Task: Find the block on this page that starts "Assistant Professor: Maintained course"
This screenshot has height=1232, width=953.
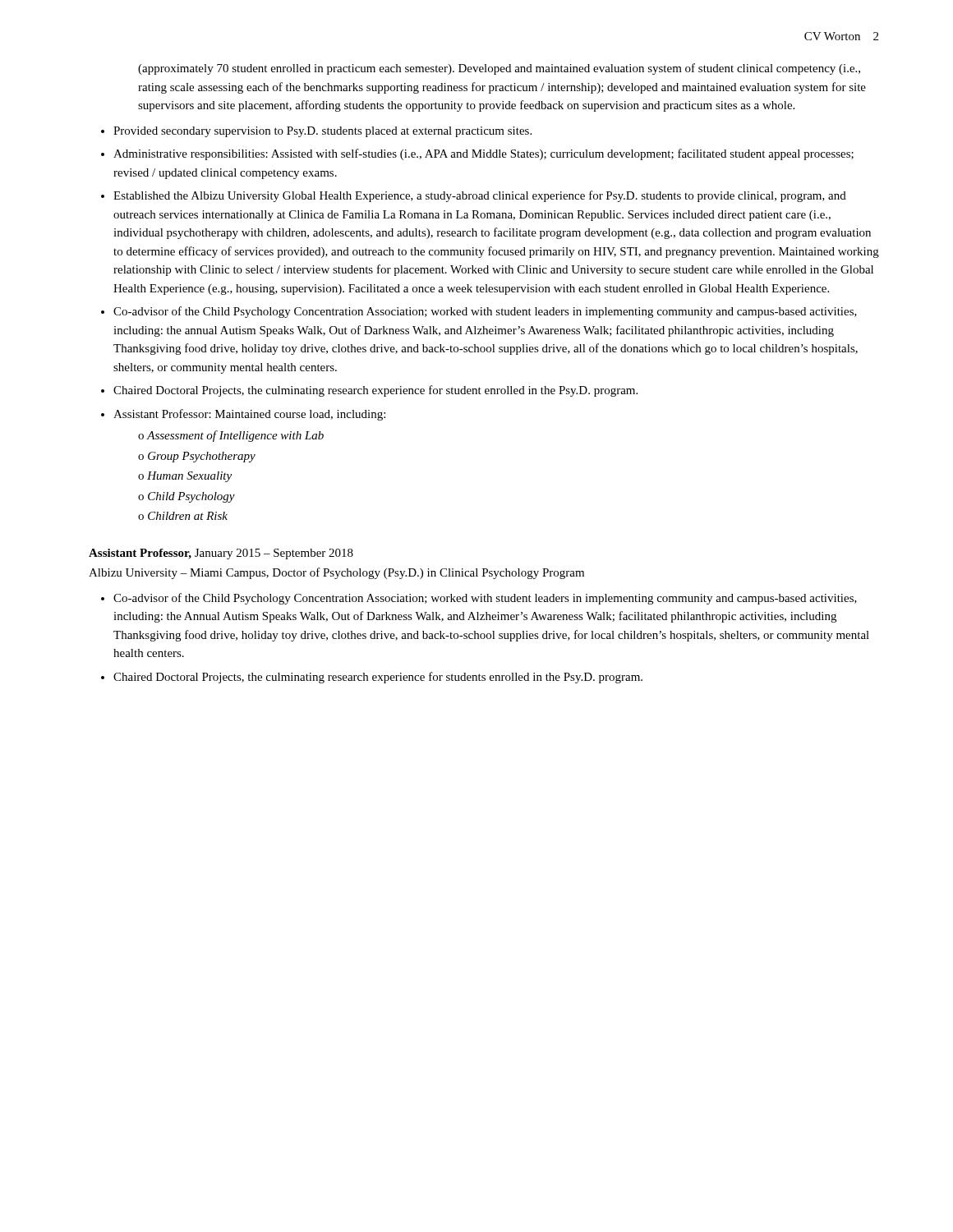Action: tap(249, 415)
